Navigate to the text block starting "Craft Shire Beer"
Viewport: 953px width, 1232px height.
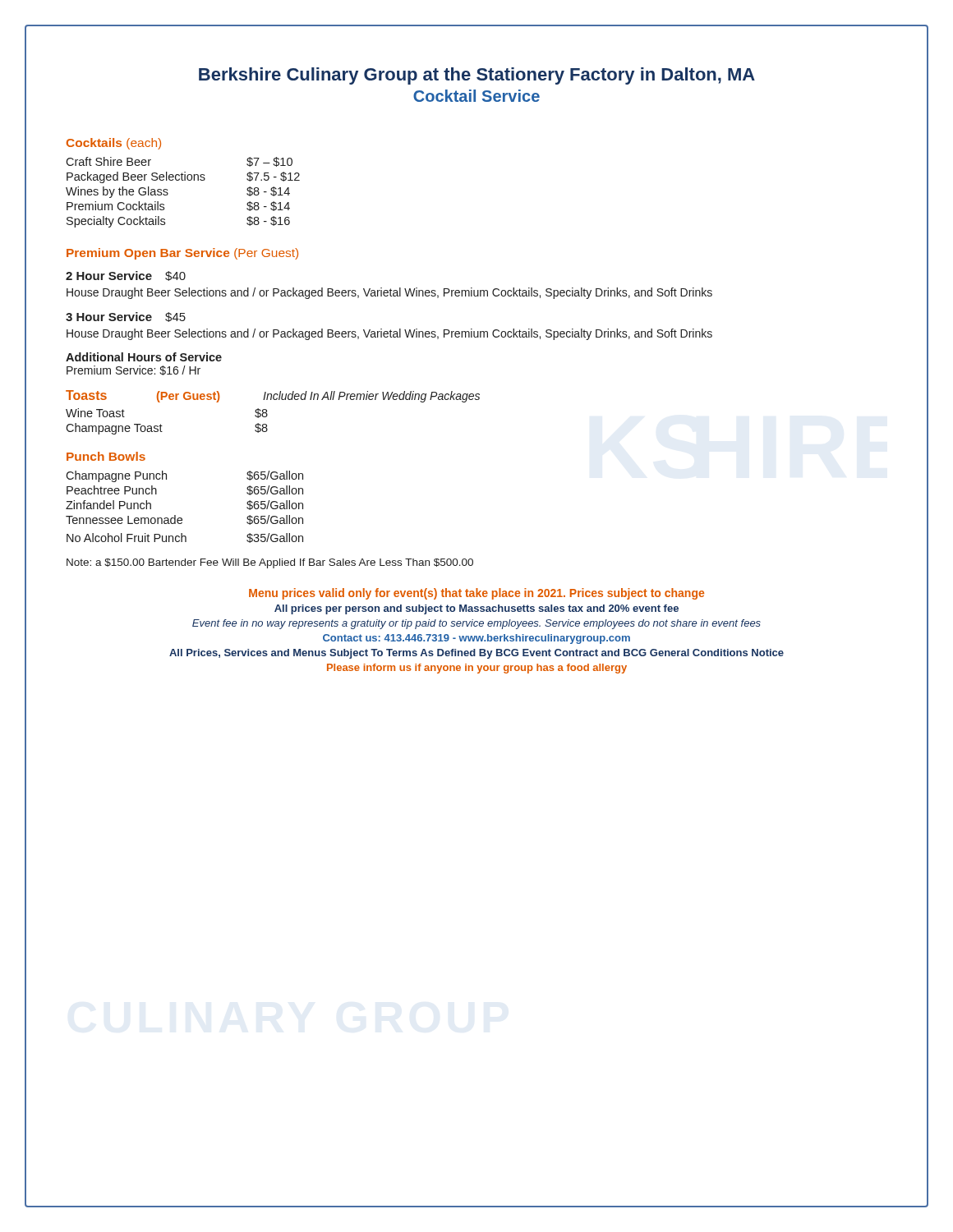point(179,162)
